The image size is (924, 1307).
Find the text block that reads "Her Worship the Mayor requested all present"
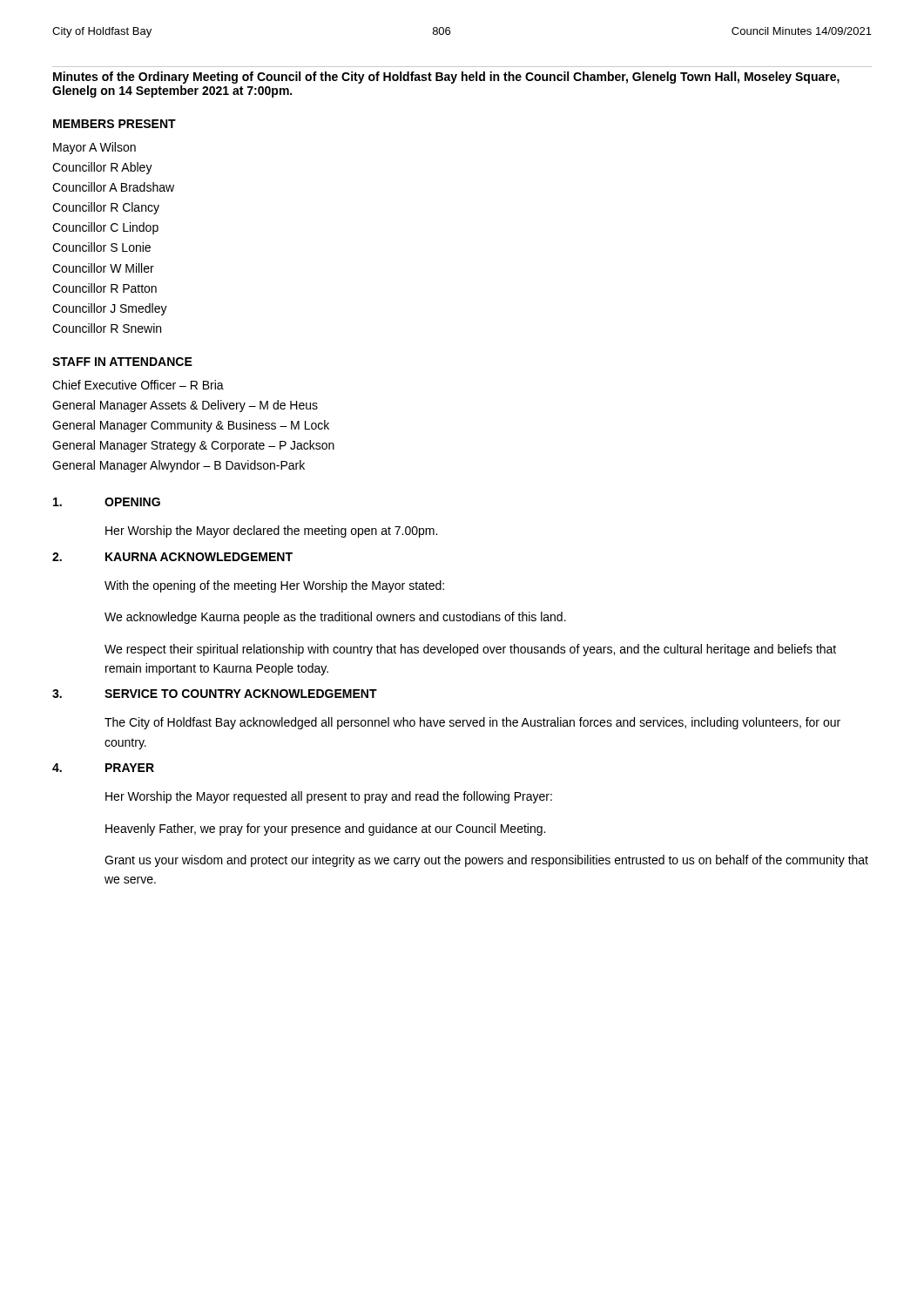488,838
